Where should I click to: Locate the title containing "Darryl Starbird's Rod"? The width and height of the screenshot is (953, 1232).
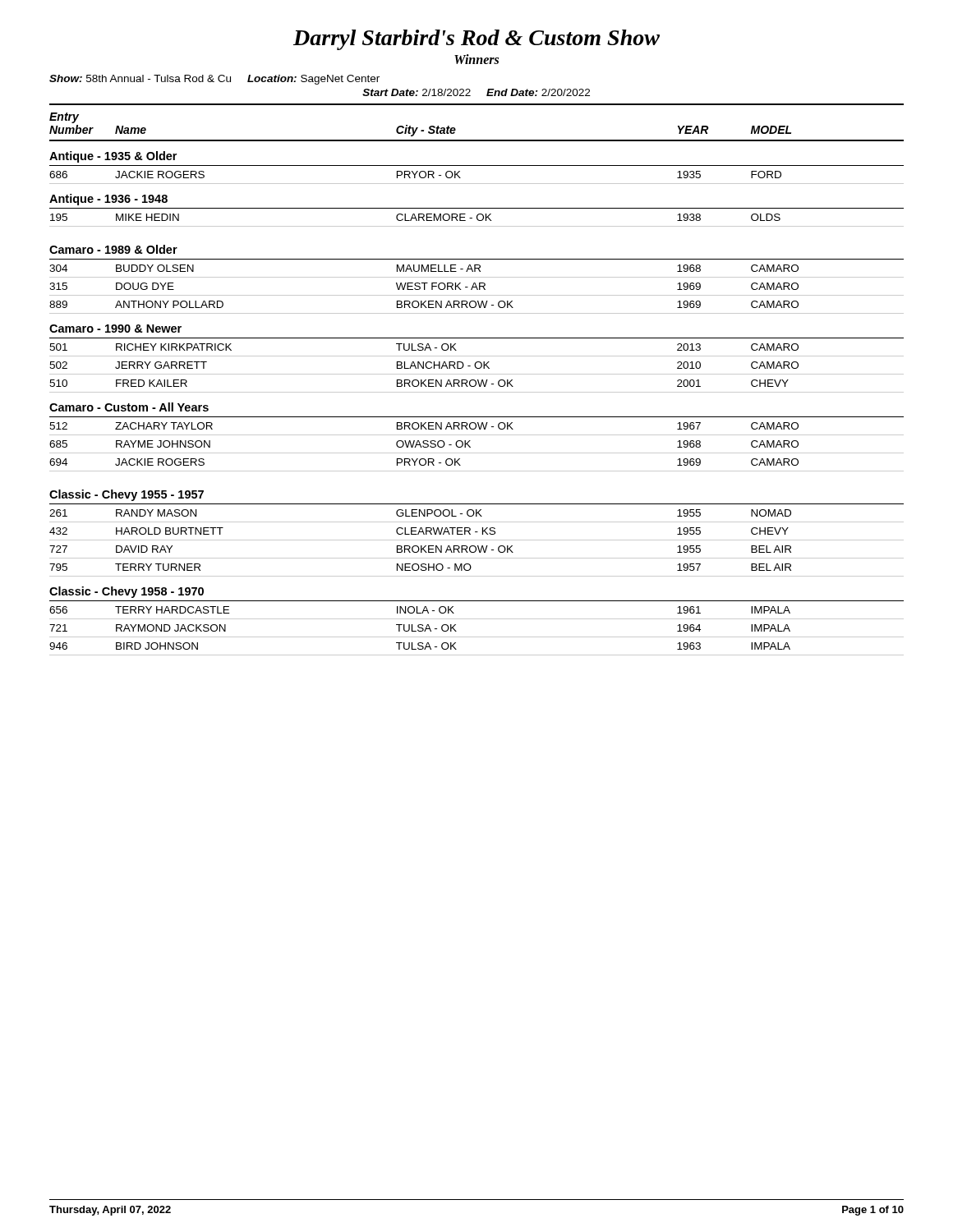coord(476,46)
